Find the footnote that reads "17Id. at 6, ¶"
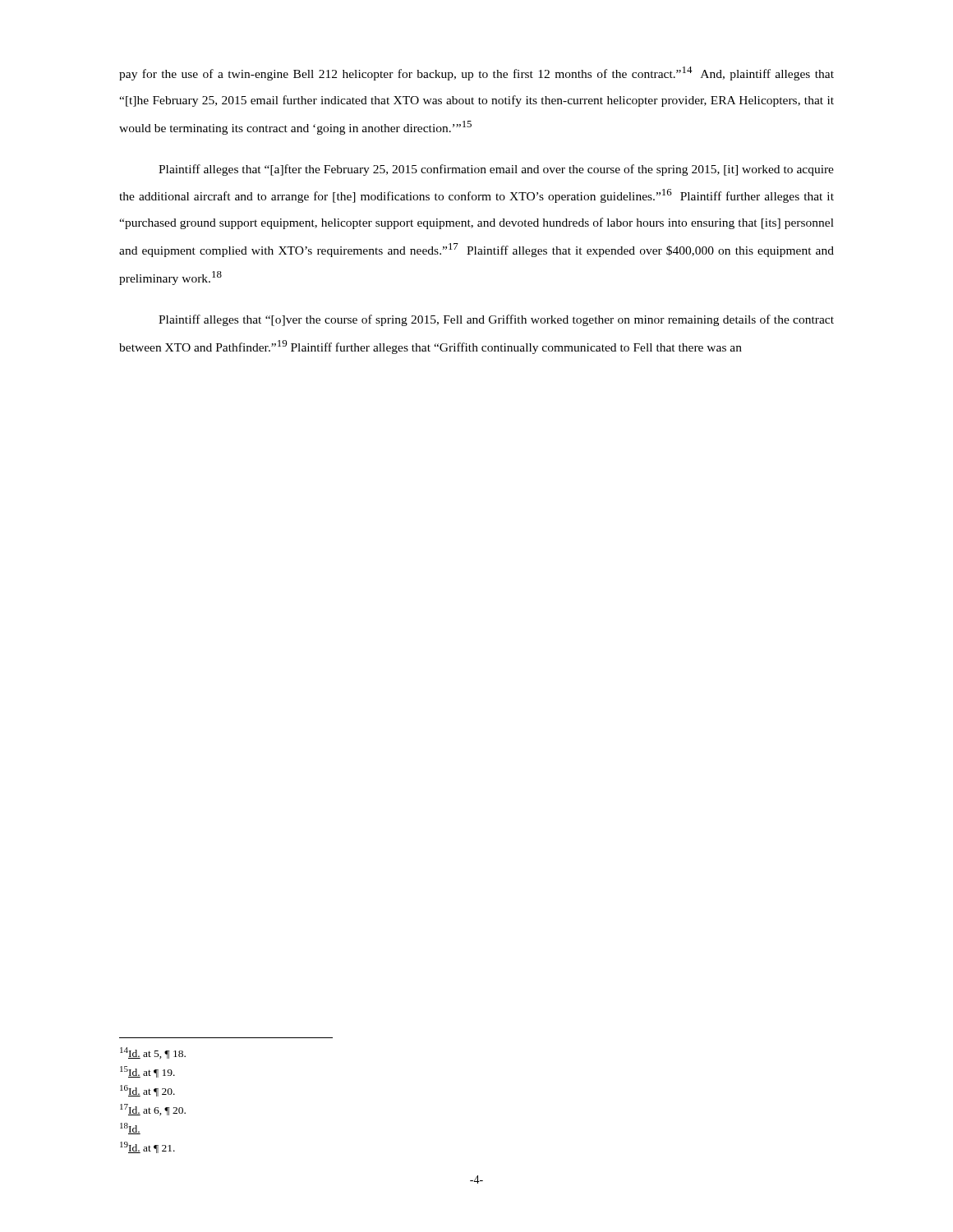Screen dimensions: 1232x953 153,1109
